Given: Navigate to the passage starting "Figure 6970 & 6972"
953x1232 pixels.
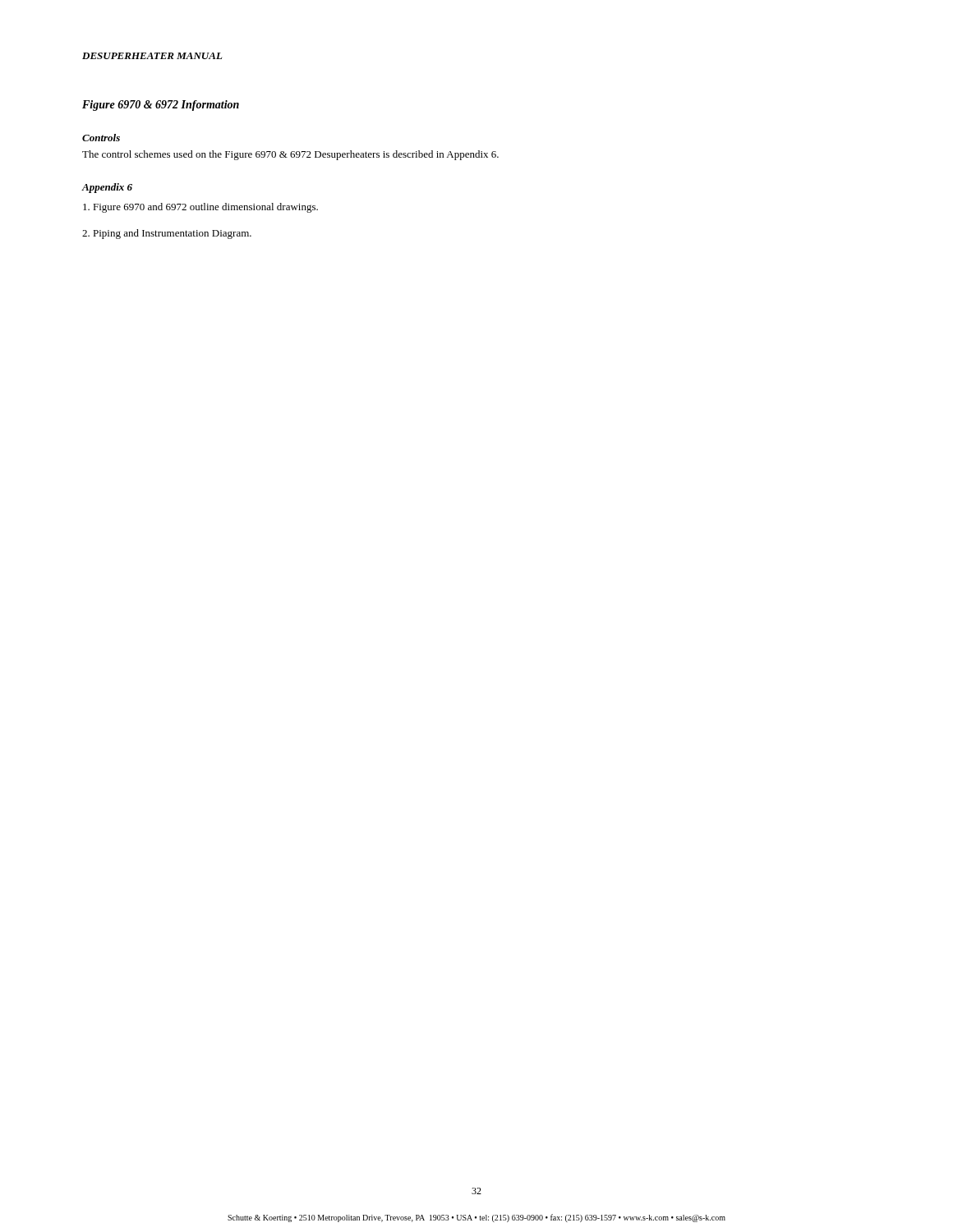Looking at the screenshot, I should point(161,105).
